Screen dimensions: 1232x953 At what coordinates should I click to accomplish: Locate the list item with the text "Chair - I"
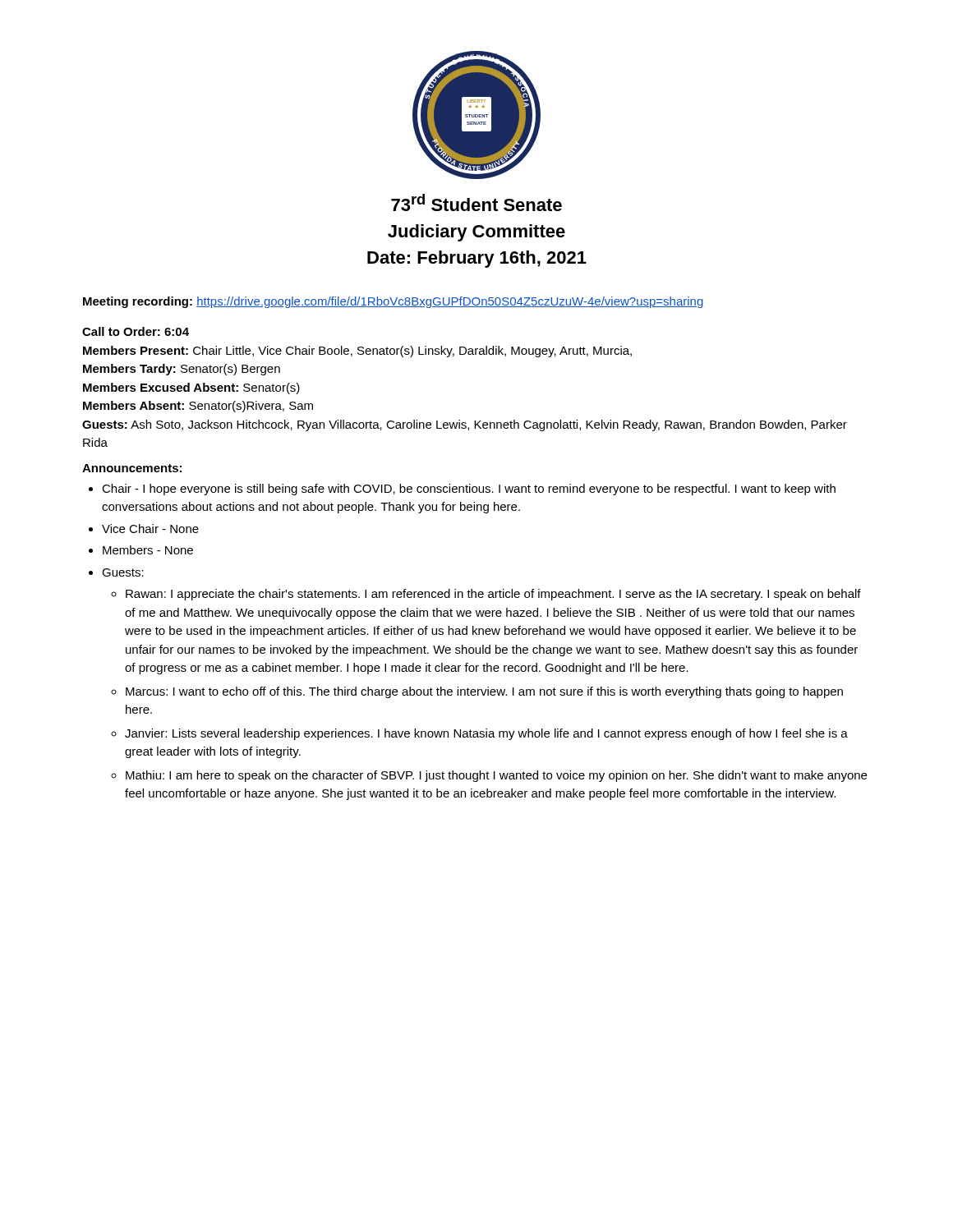pos(469,497)
